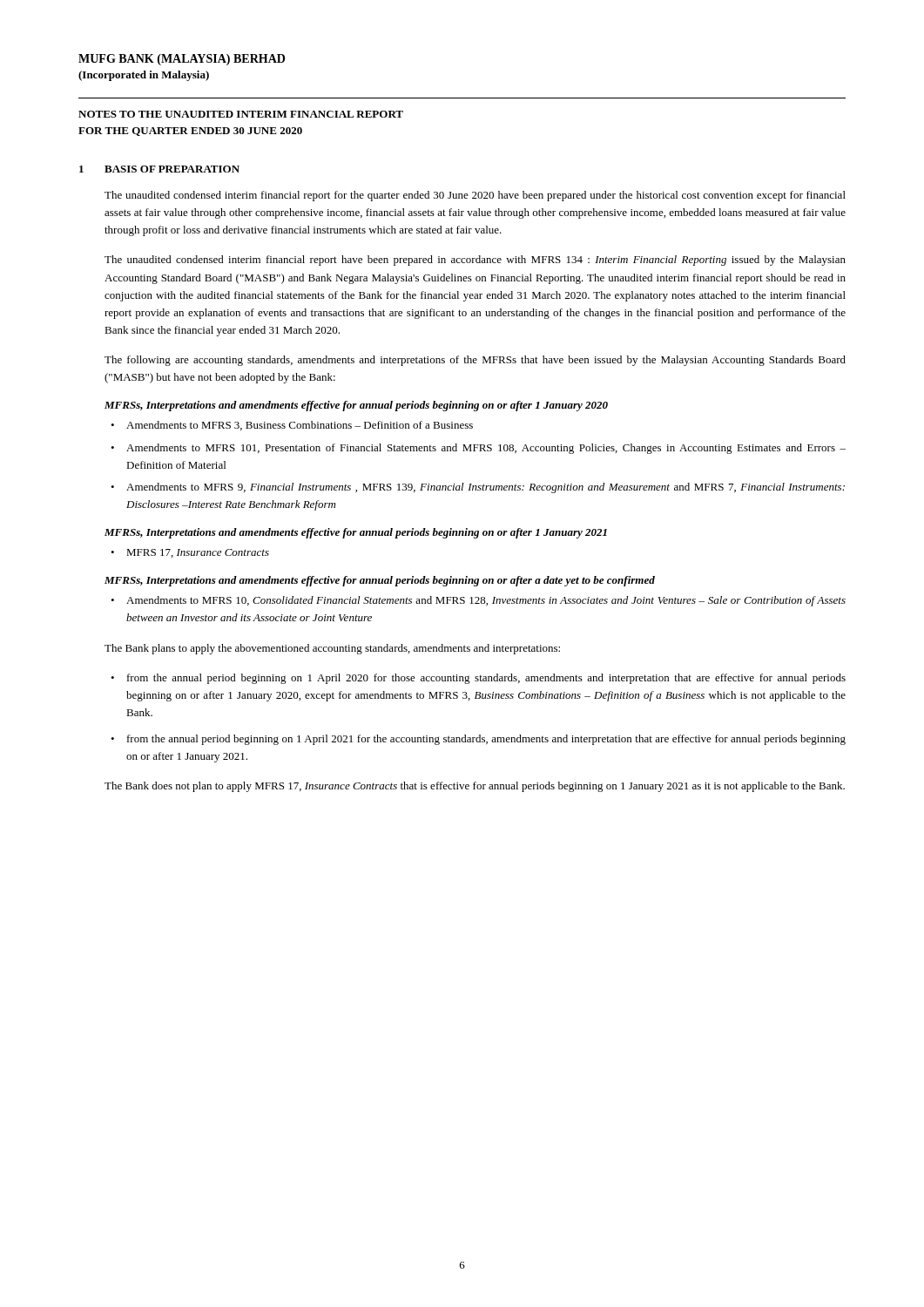Screen dimensions: 1307x924
Task: Find the text block with the text "The Bank plans to apply"
Action: tap(333, 647)
